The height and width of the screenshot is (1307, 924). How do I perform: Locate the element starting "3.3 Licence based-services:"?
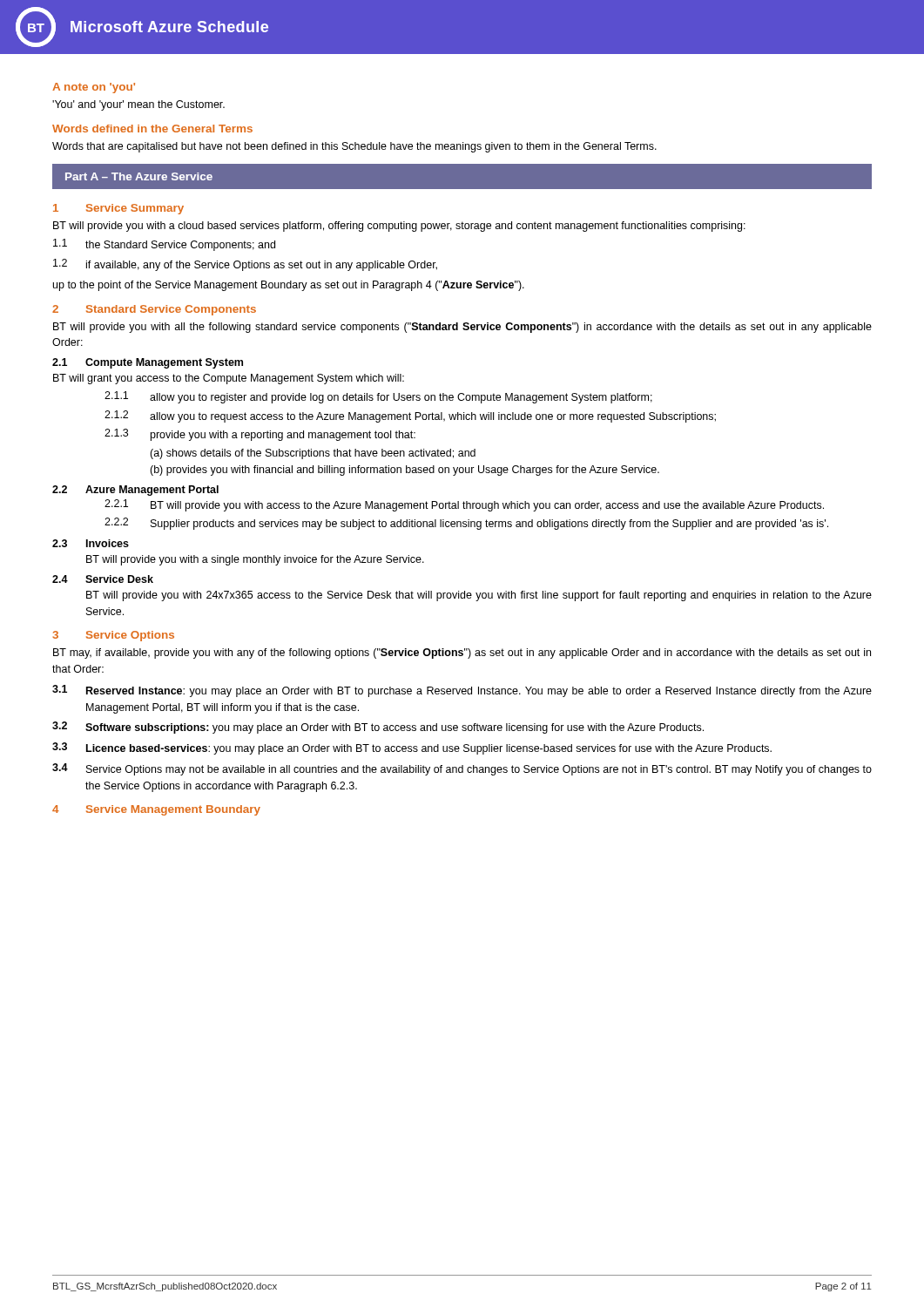(x=462, y=749)
